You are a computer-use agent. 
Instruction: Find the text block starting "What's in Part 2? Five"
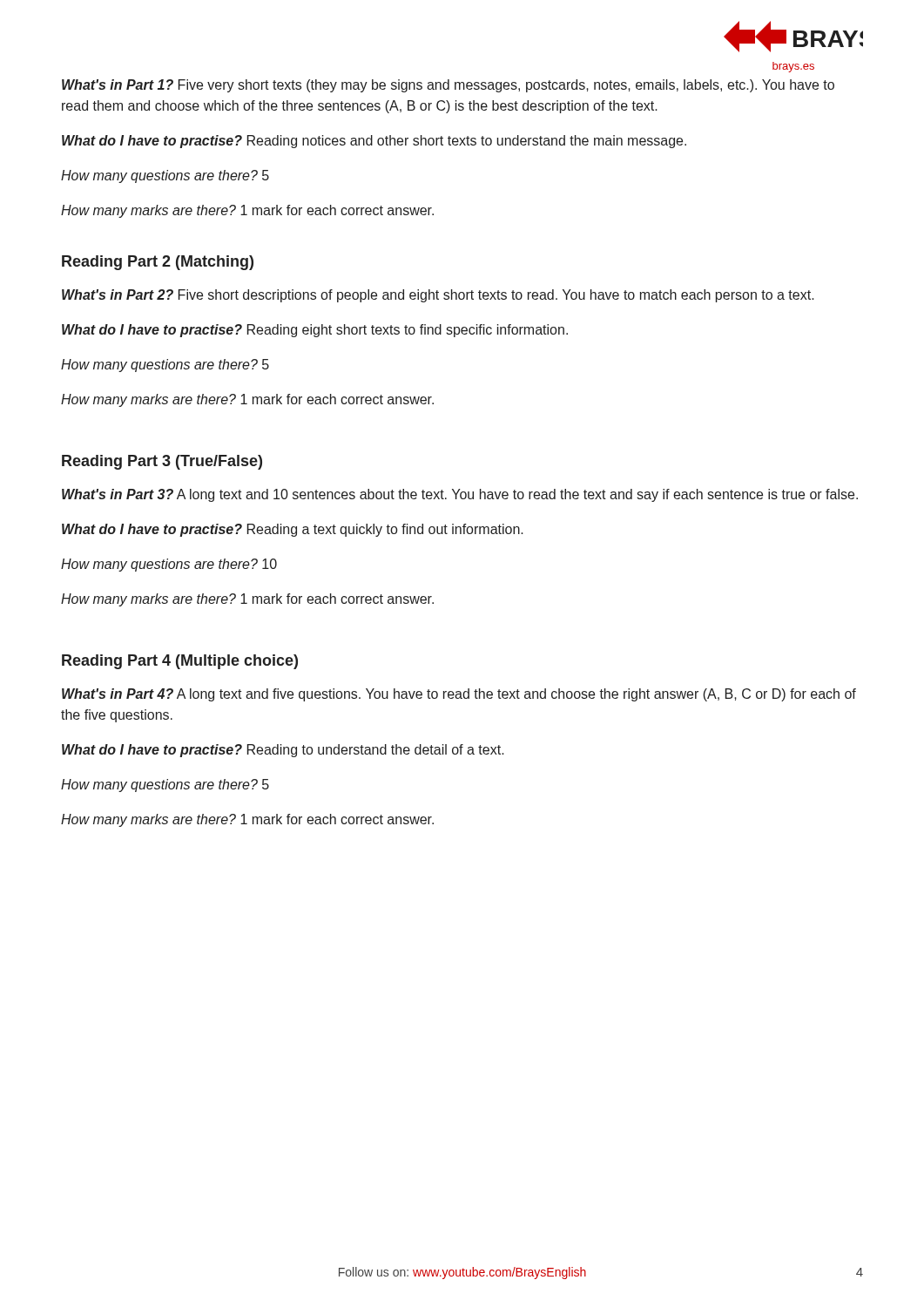coord(462,295)
